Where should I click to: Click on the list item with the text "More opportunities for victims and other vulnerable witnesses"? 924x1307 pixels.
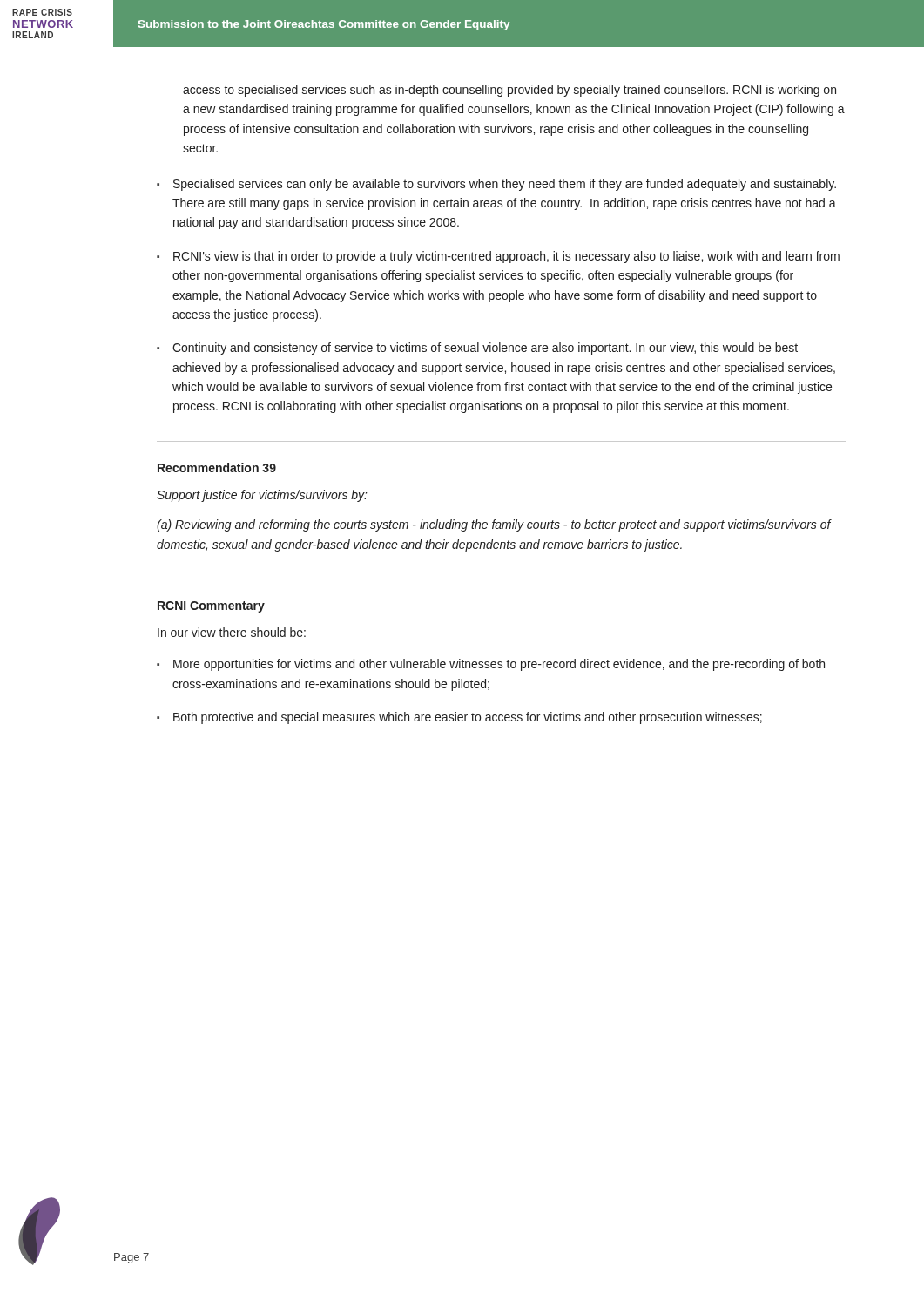(509, 674)
